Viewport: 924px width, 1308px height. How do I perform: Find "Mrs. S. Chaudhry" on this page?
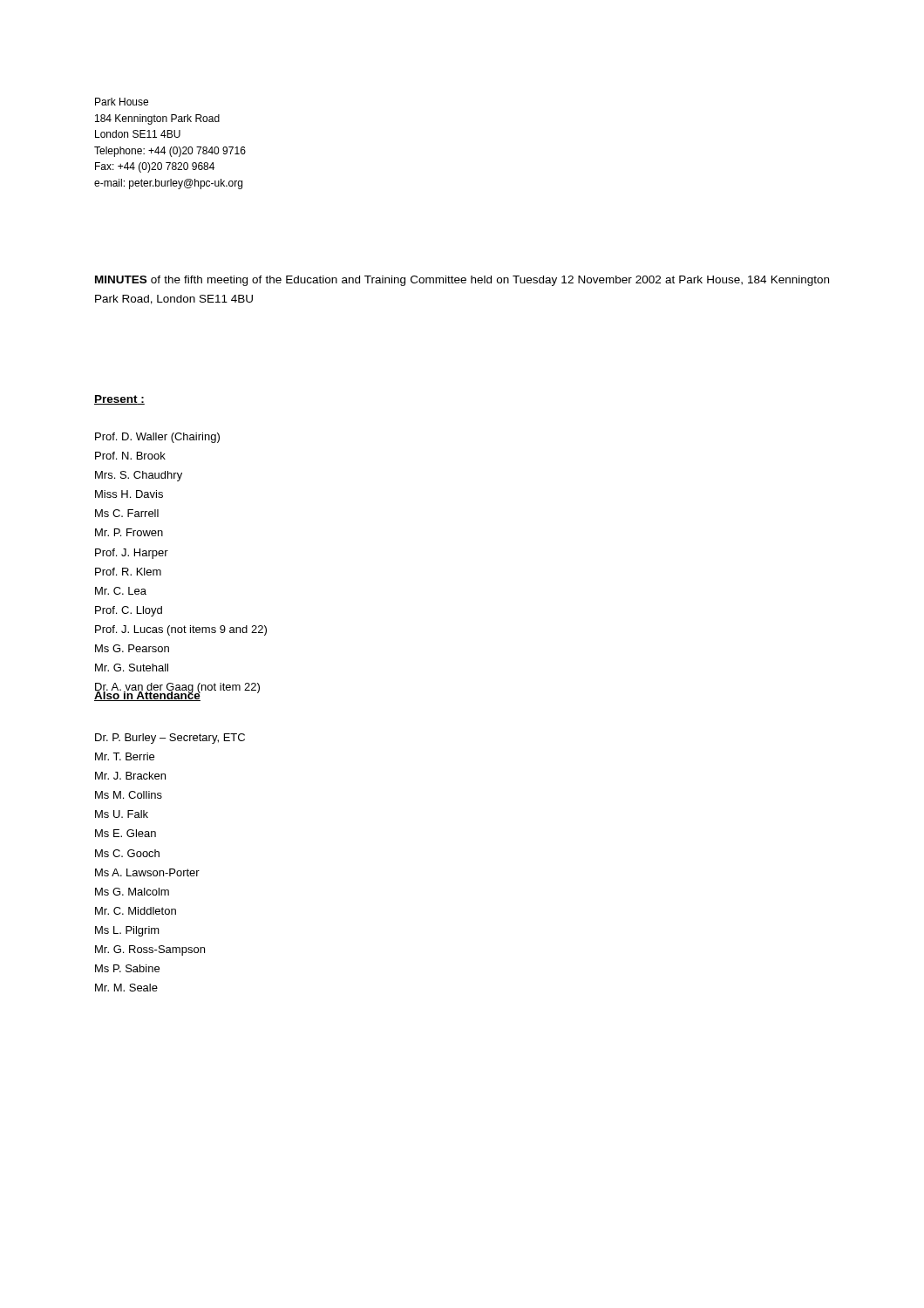coord(138,475)
